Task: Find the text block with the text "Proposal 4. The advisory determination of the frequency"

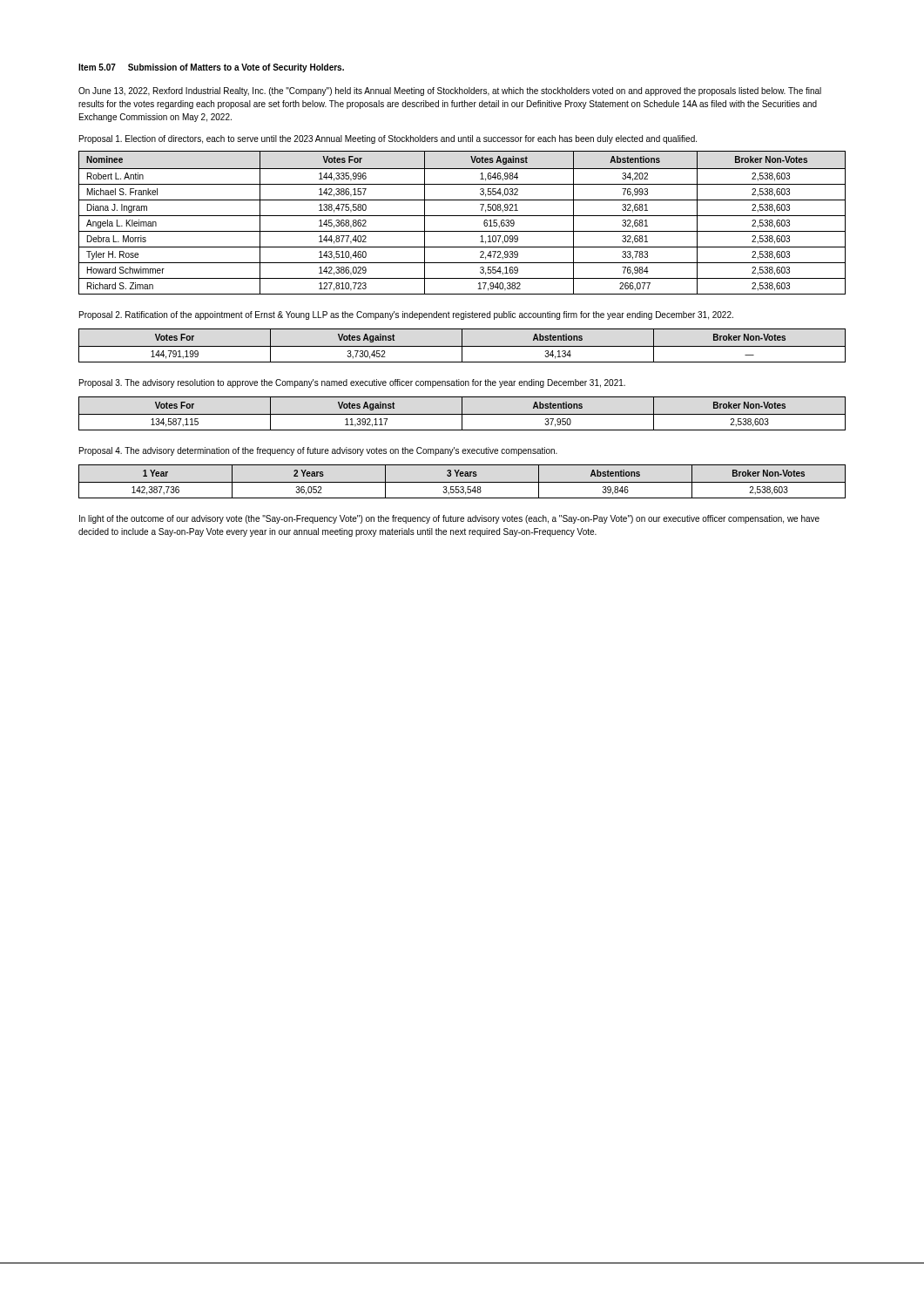Action: (x=318, y=451)
